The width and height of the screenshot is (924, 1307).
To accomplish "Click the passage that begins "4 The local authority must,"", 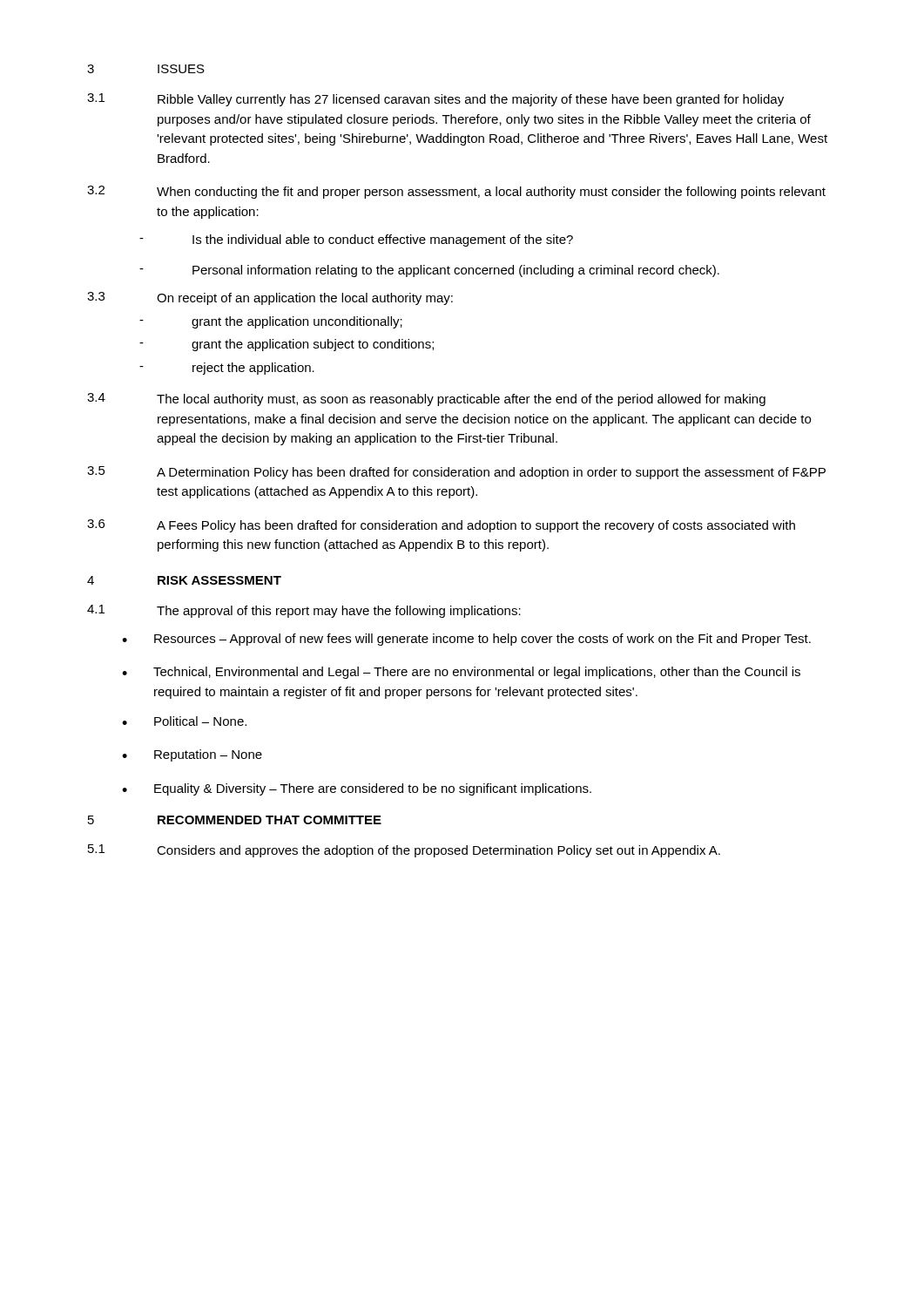I will [462, 419].
